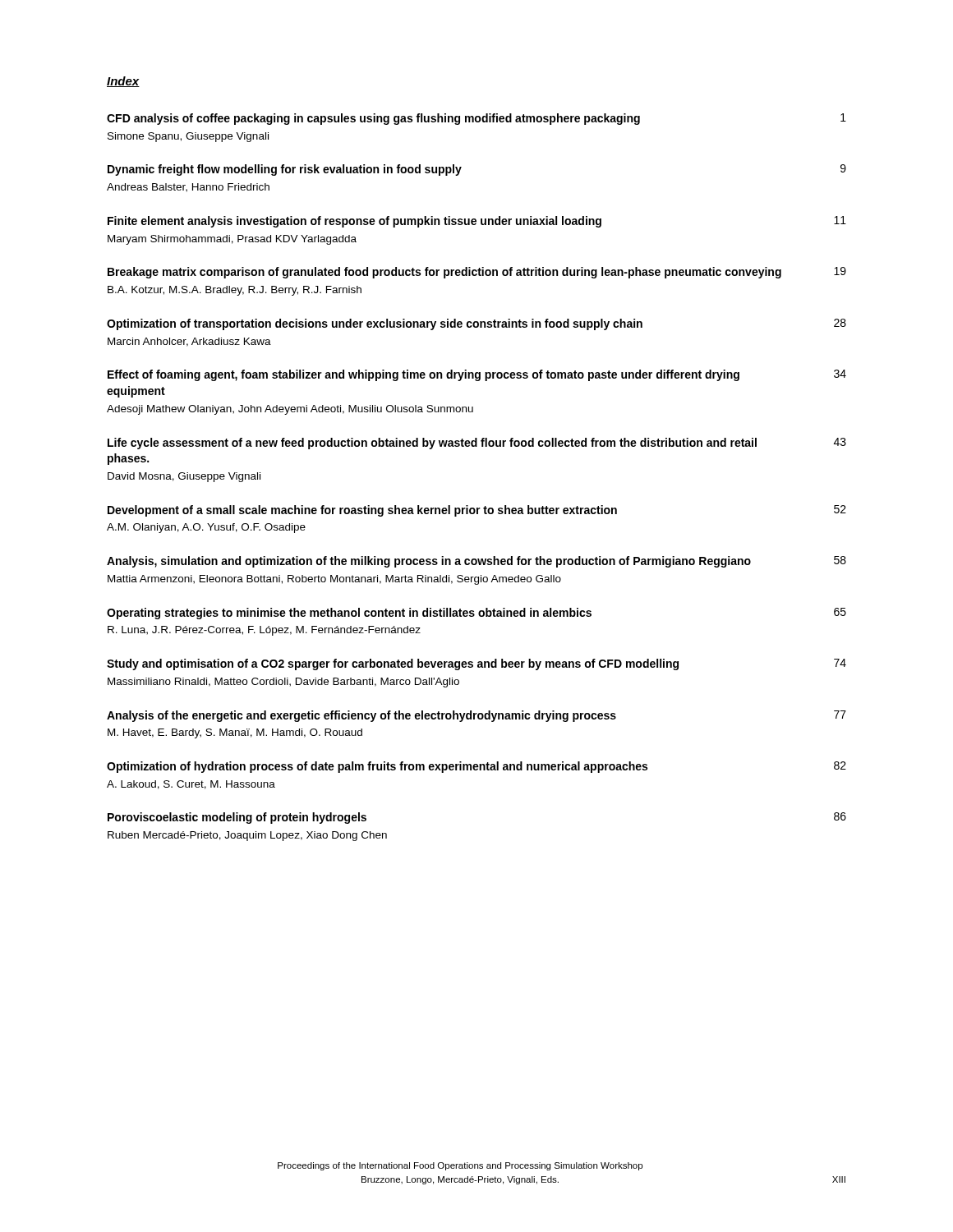Select the list item that says "Optimization of transportation decisions under exclusionary"
Screen dimensions: 1232x953
(476, 333)
